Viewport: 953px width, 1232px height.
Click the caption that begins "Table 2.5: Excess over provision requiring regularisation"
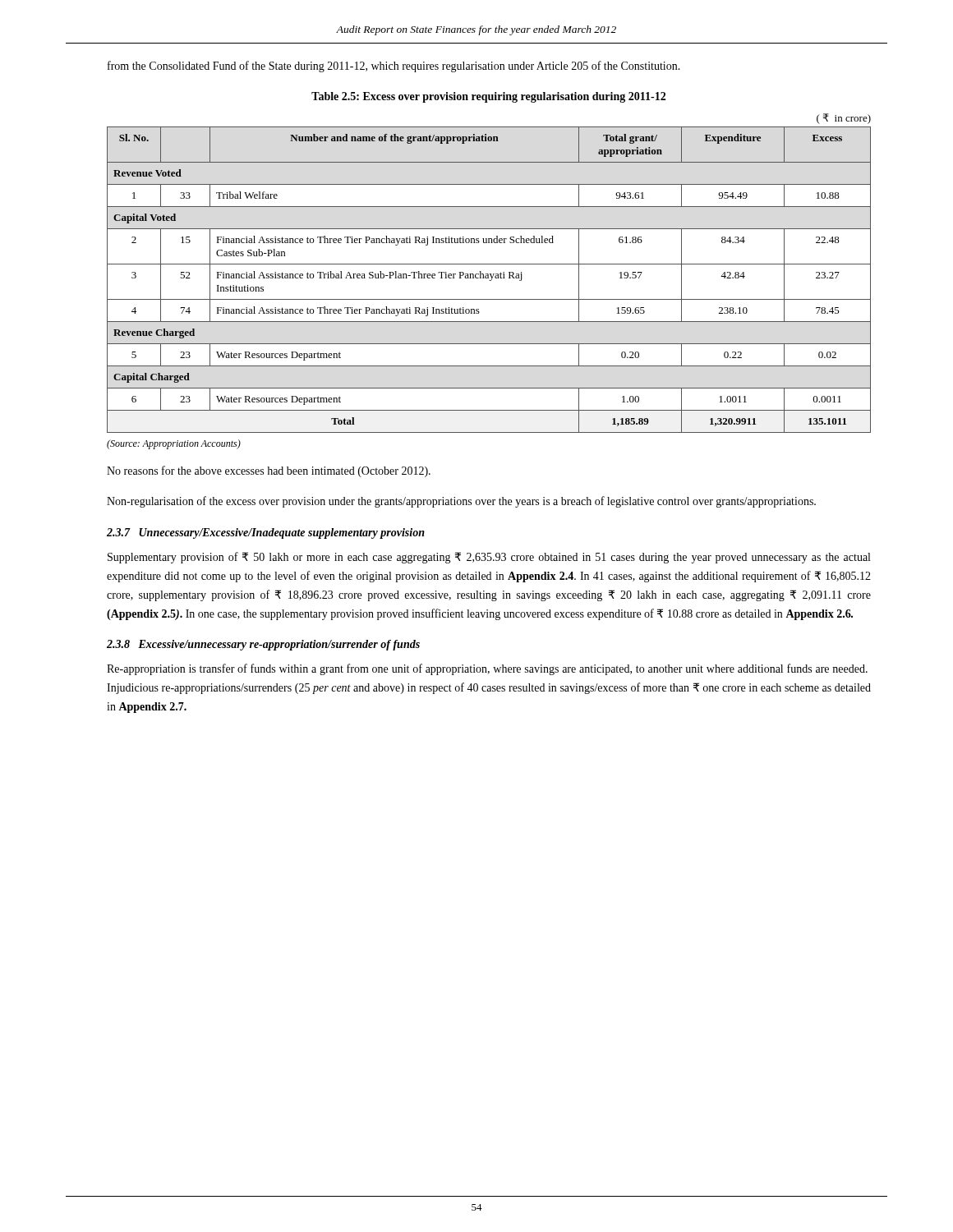click(x=489, y=97)
